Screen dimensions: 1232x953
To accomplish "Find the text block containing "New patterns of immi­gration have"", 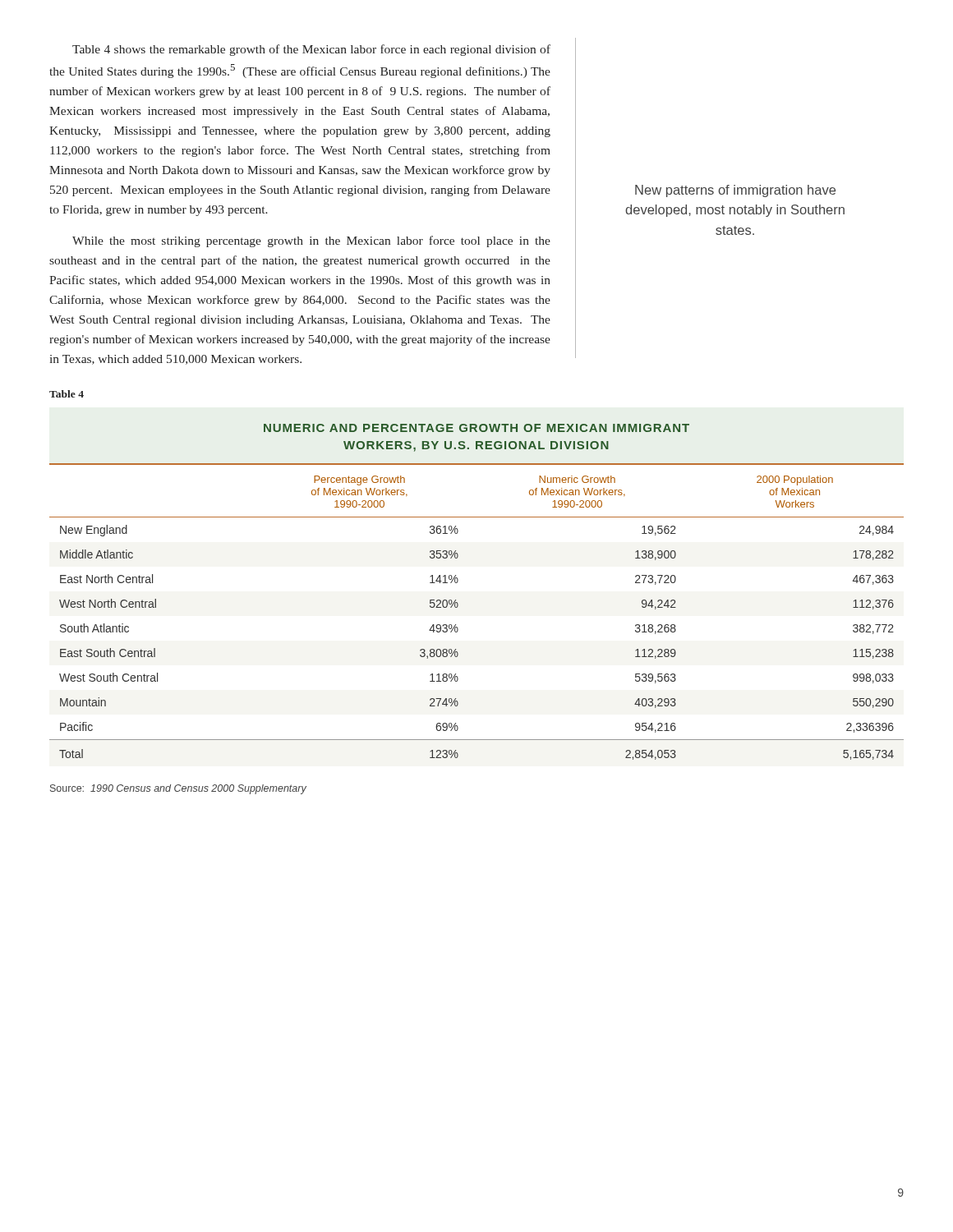I will click(735, 210).
